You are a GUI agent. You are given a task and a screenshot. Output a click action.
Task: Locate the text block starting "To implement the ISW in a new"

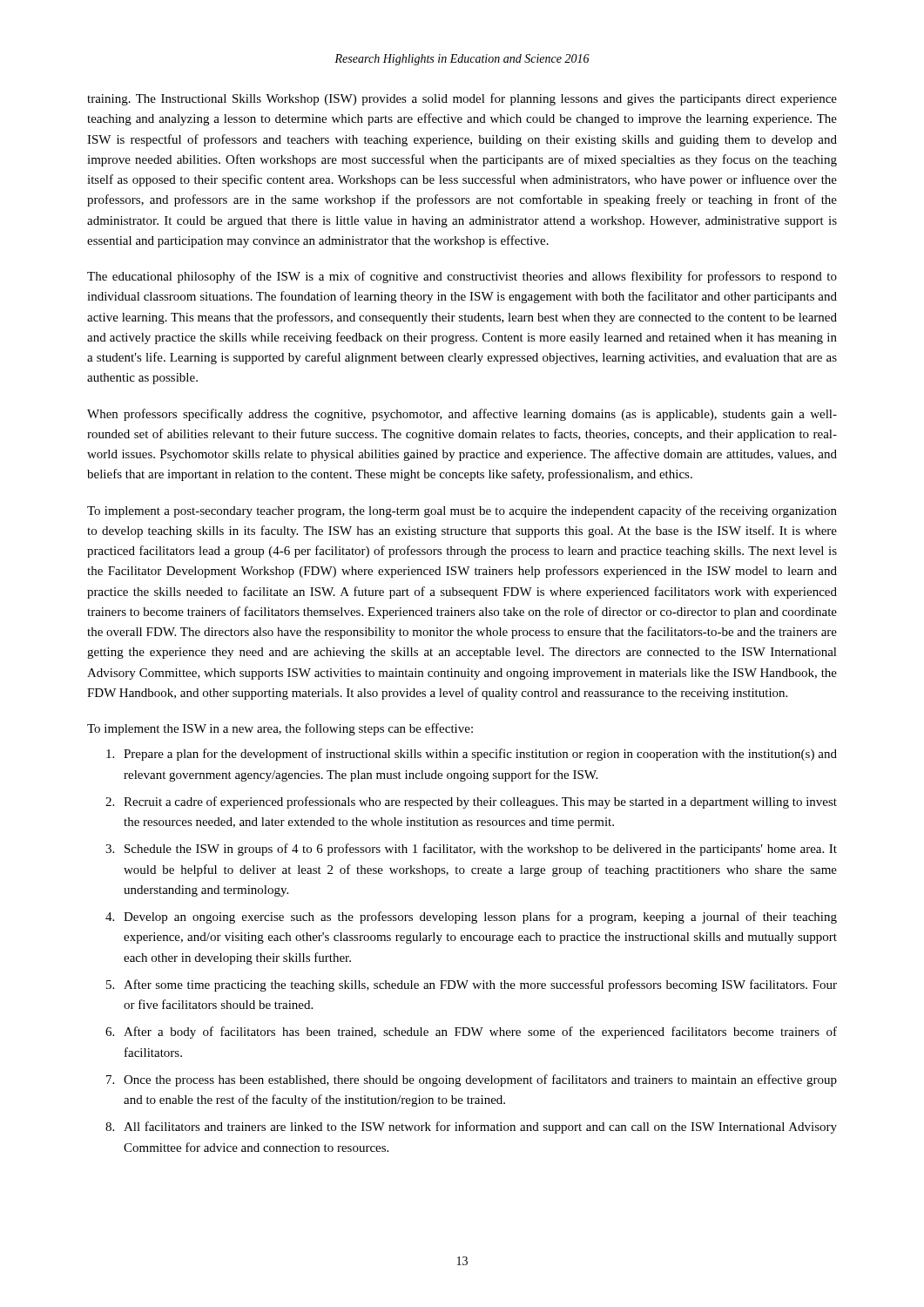tap(280, 728)
